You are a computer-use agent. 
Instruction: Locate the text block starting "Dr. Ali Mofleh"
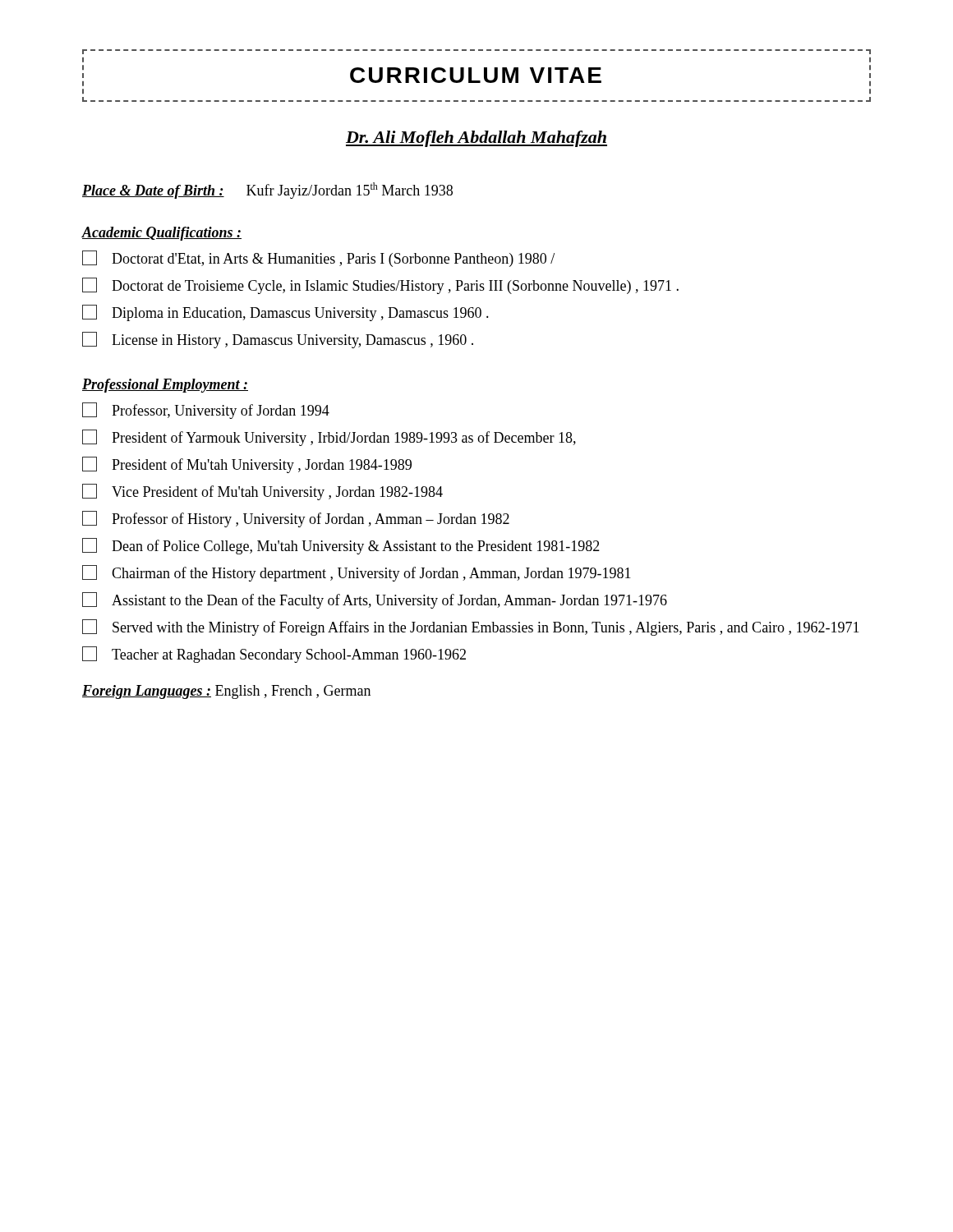[476, 137]
